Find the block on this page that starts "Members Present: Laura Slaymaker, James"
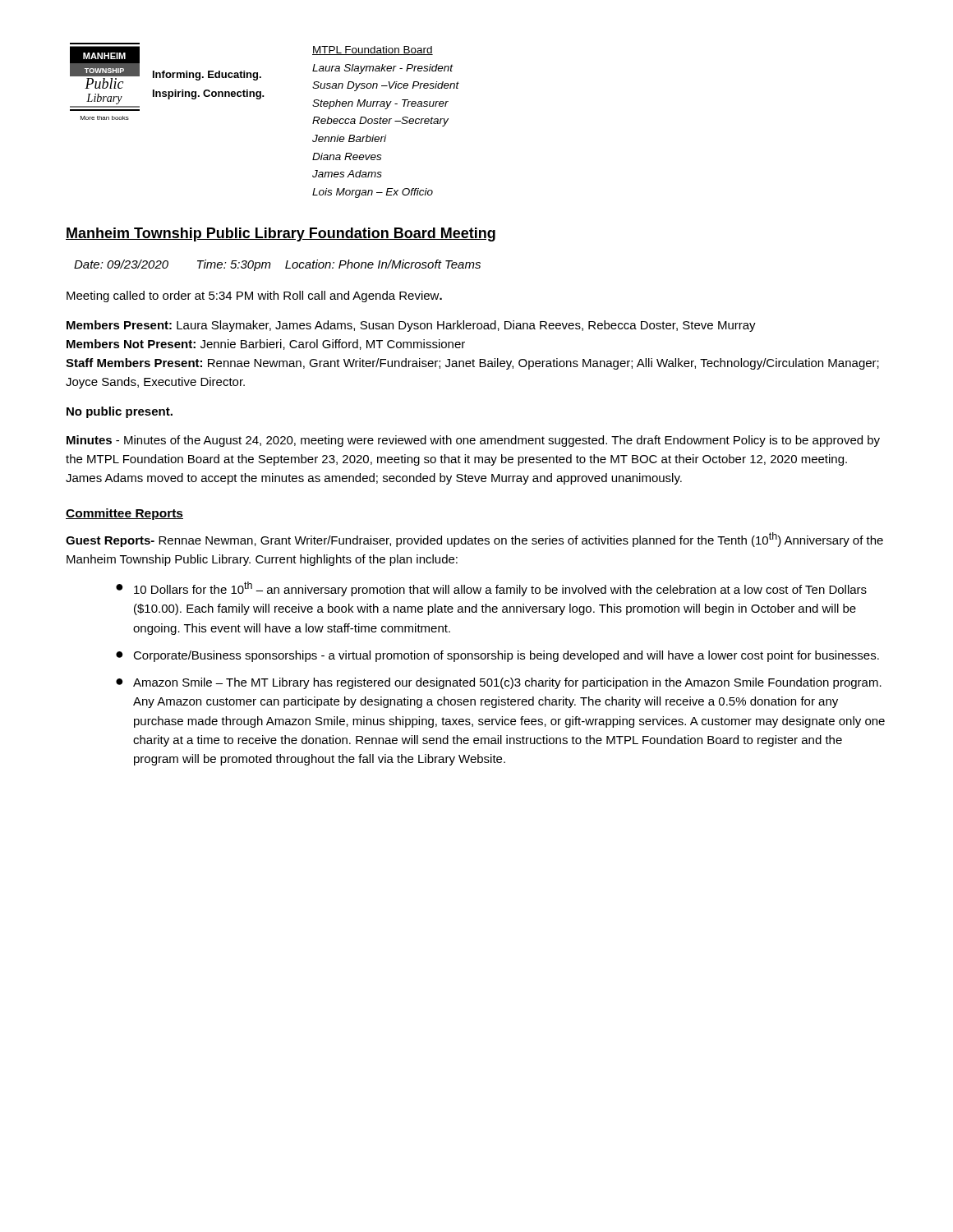The height and width of the screenshot is (1232, 953). [473, 353]
